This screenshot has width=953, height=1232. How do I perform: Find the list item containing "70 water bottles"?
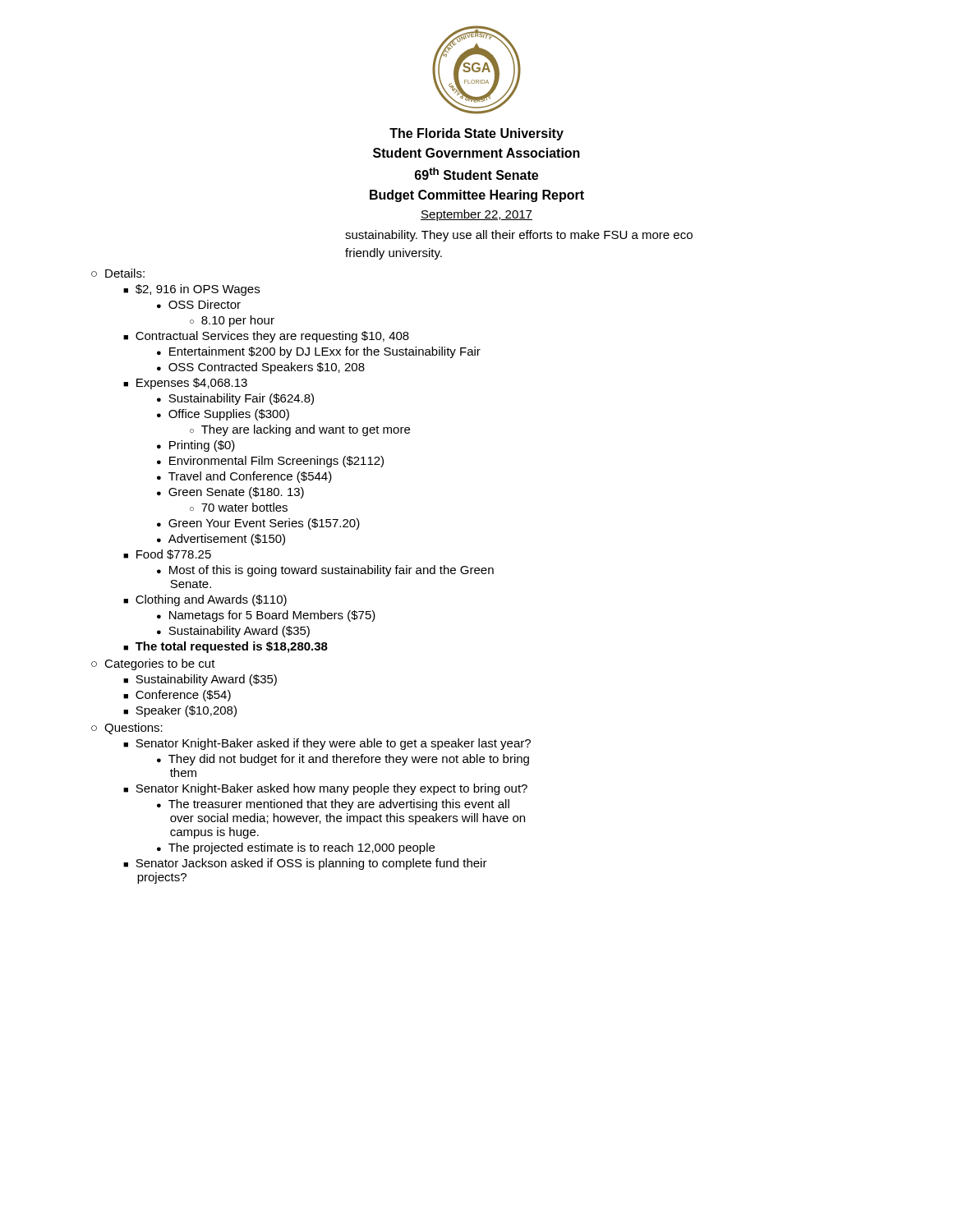pos(244,507)
